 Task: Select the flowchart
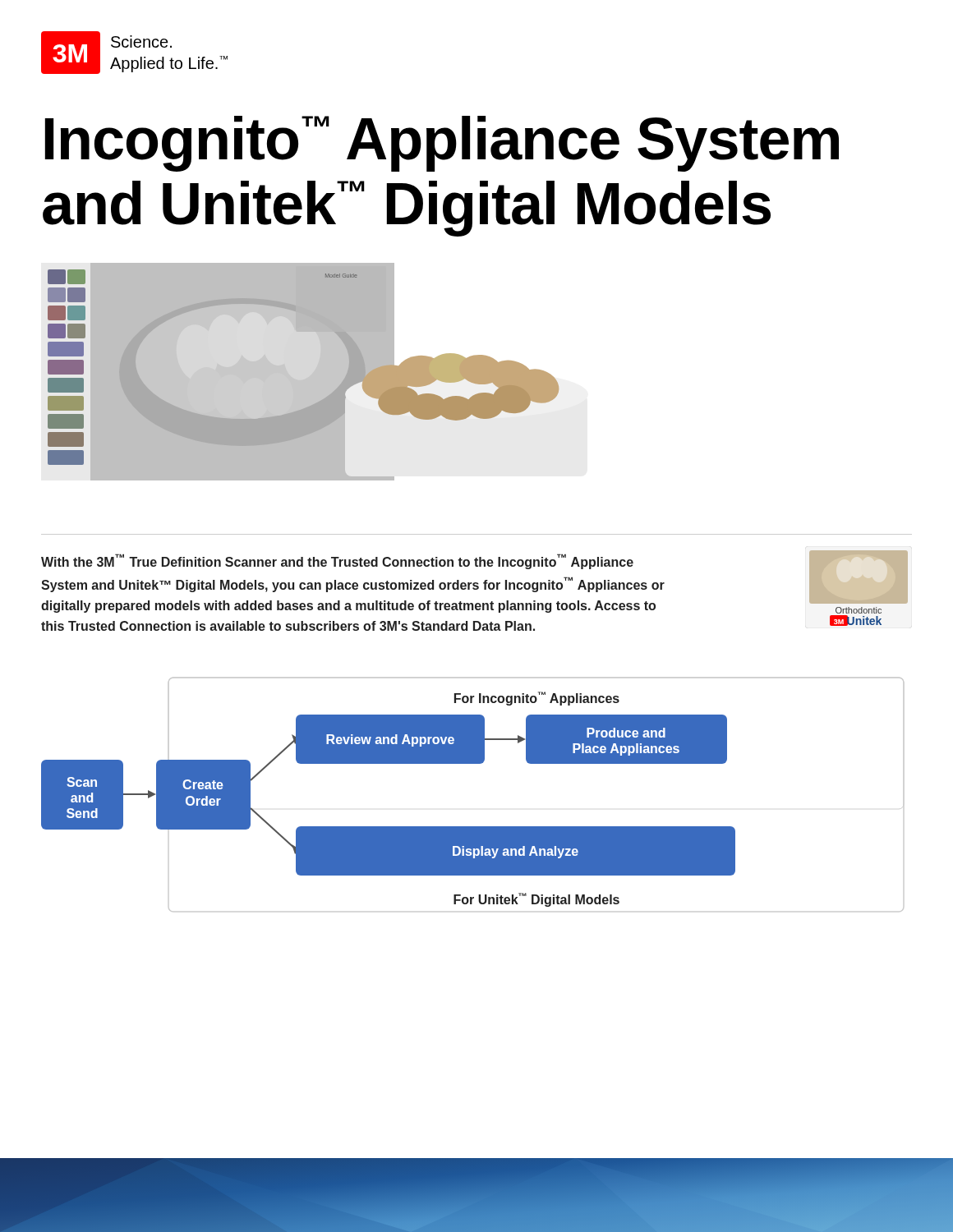coord(476,793)
